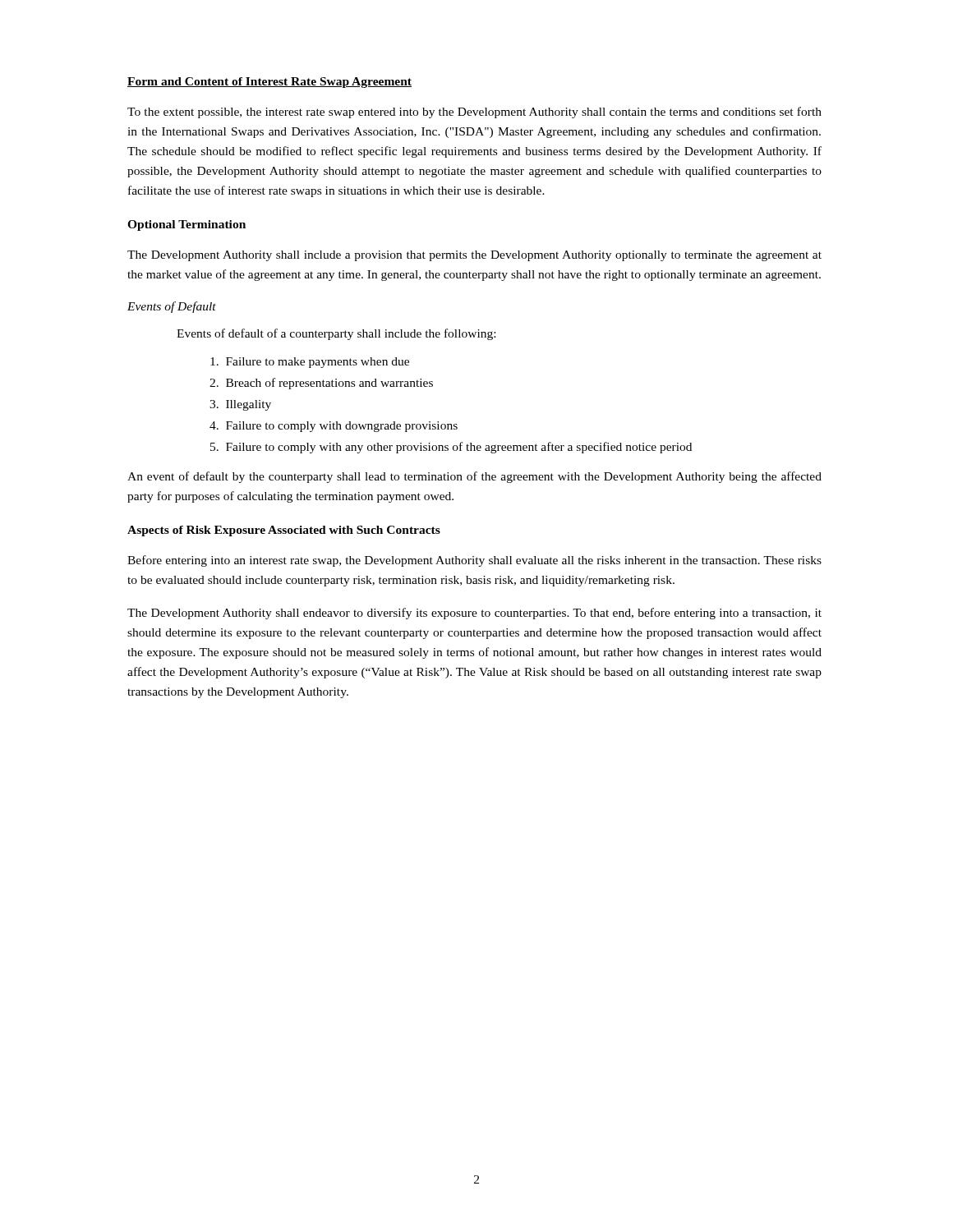Click on the list item that says "3. Illegality"

(240, 404)
